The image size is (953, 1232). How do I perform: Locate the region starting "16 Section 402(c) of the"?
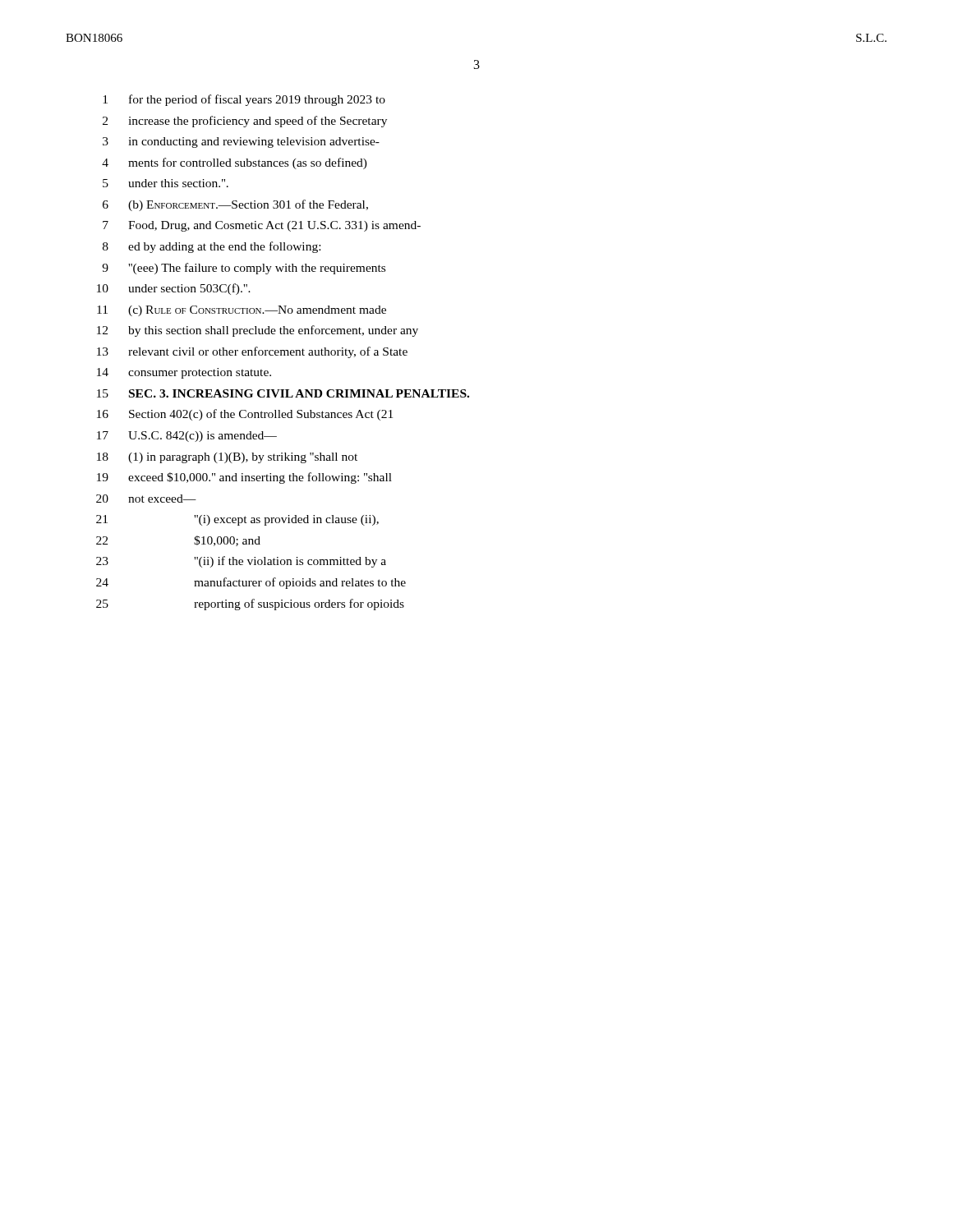[x=245, y=415]
